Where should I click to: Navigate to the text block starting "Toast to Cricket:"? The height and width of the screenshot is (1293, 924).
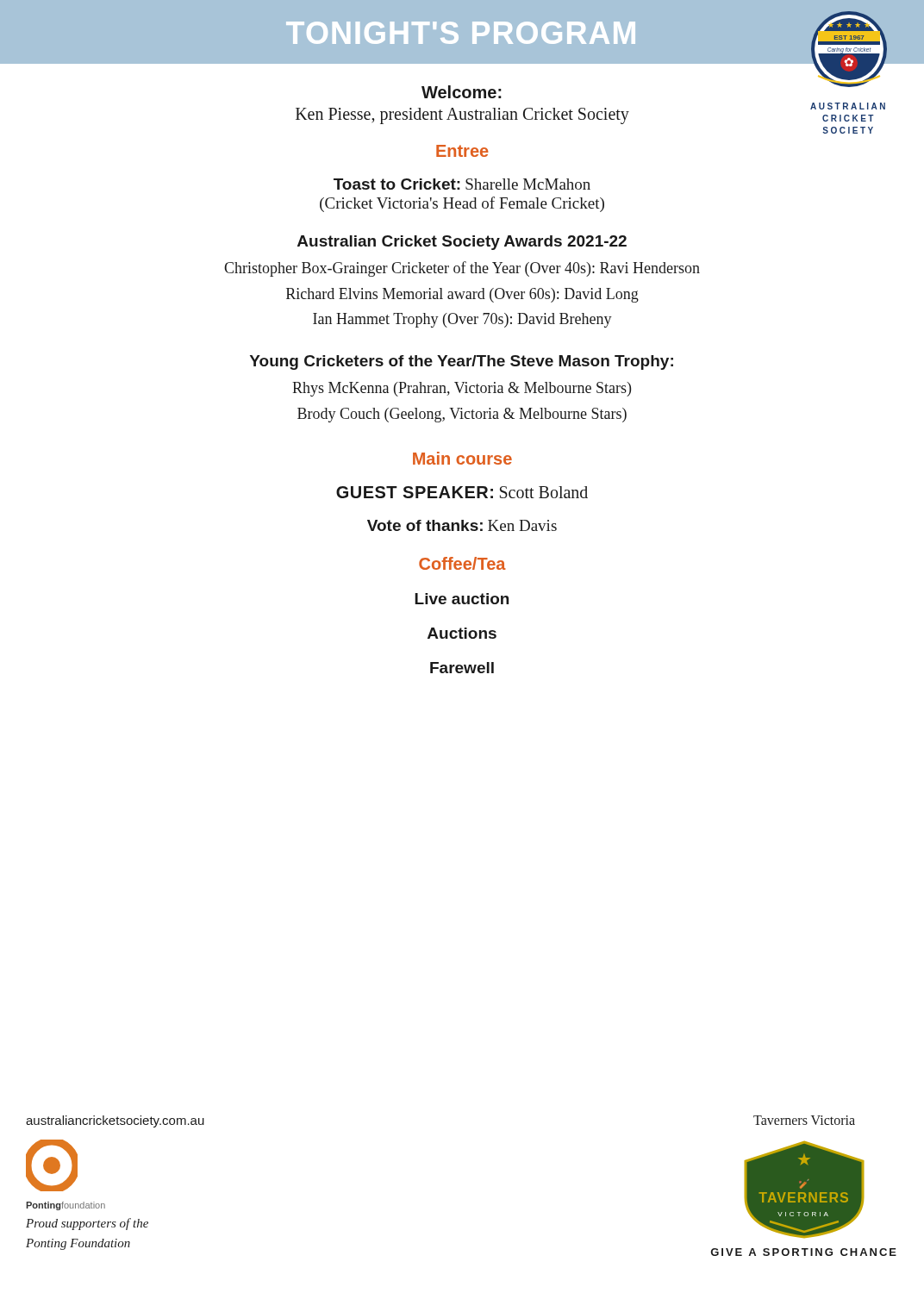462,193
